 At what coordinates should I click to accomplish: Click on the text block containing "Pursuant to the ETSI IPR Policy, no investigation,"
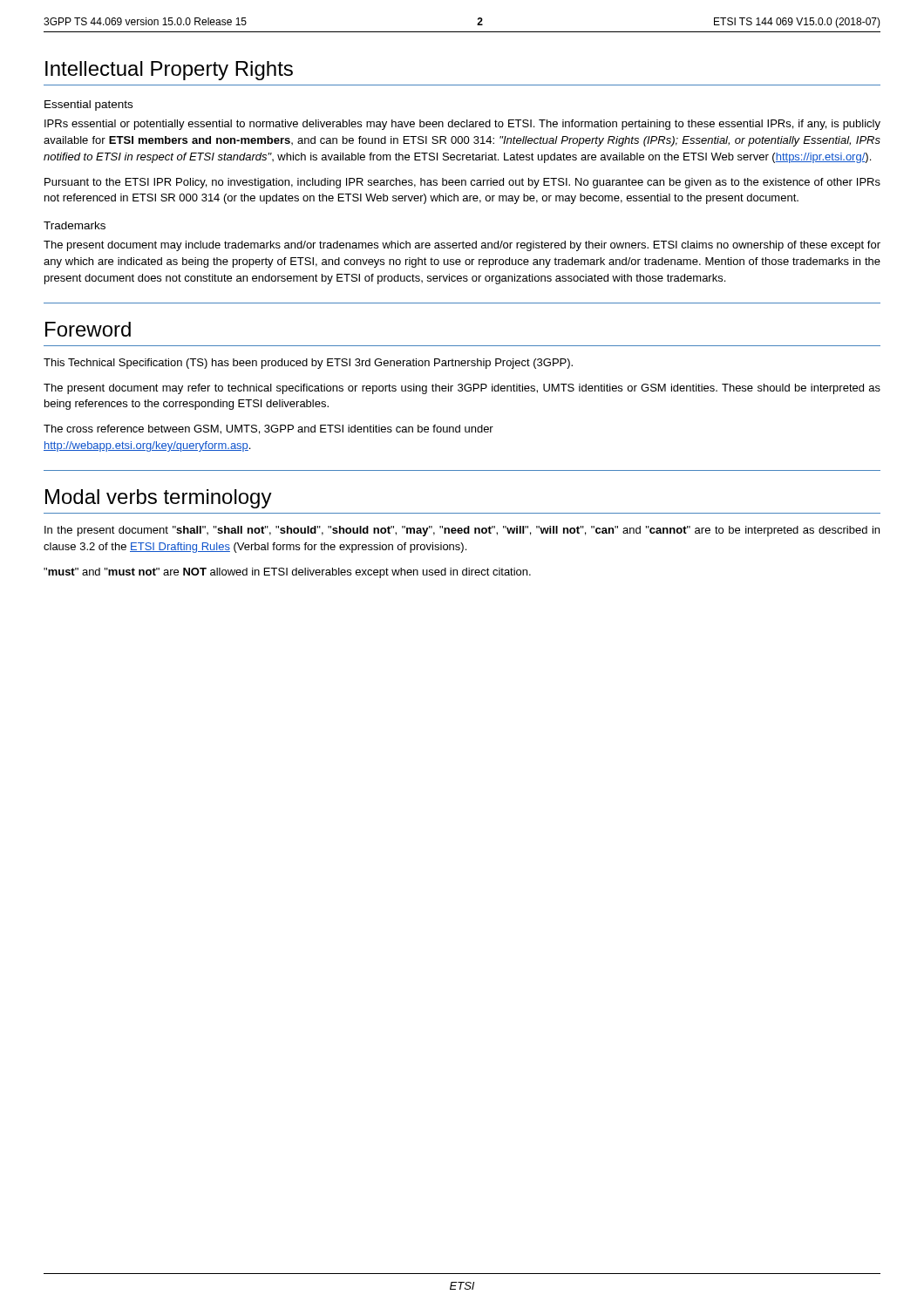pos(462,190)
